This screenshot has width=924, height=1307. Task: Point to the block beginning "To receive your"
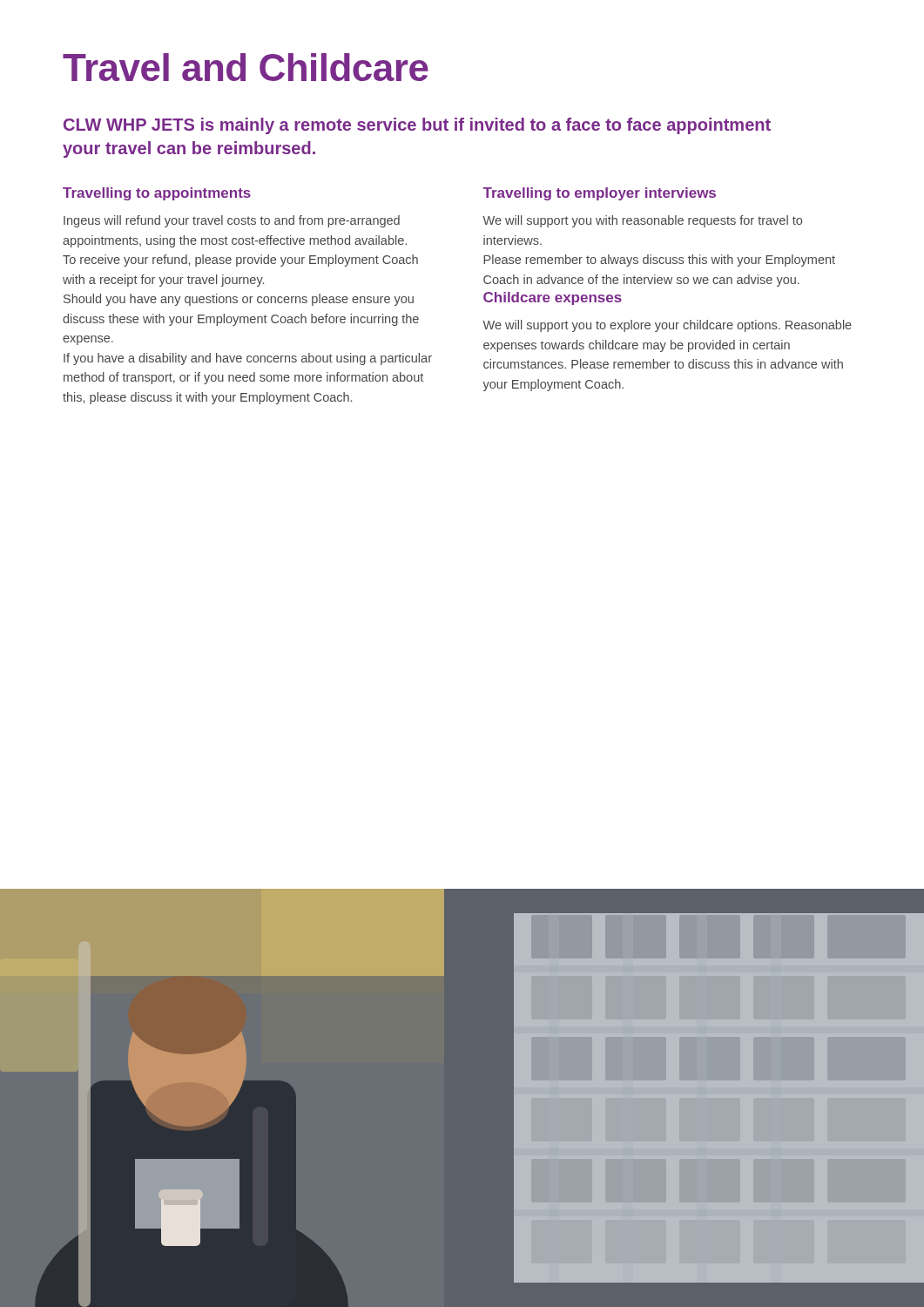[x=252, y=270]
